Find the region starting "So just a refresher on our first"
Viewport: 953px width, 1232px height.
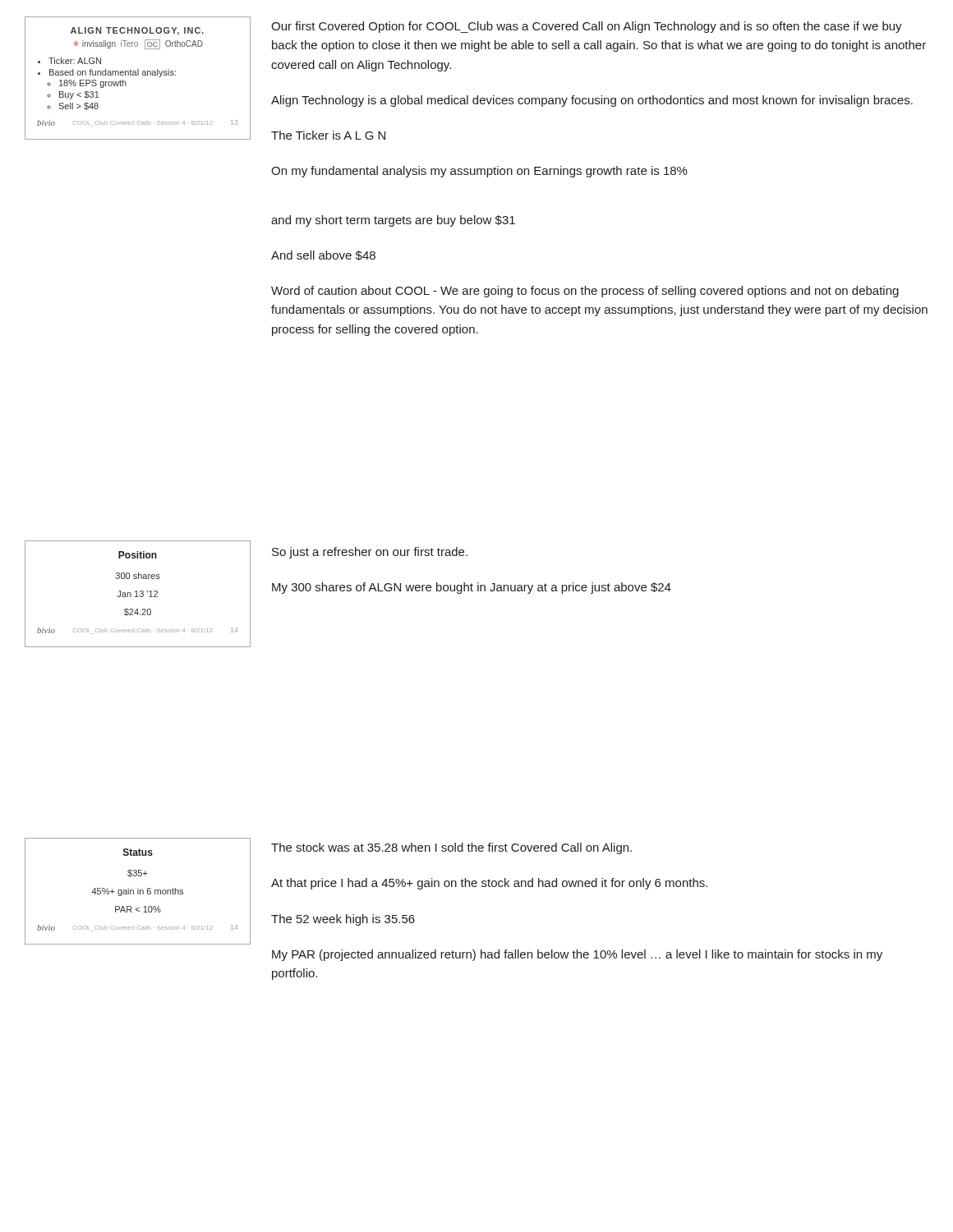(x=370, y=552)
